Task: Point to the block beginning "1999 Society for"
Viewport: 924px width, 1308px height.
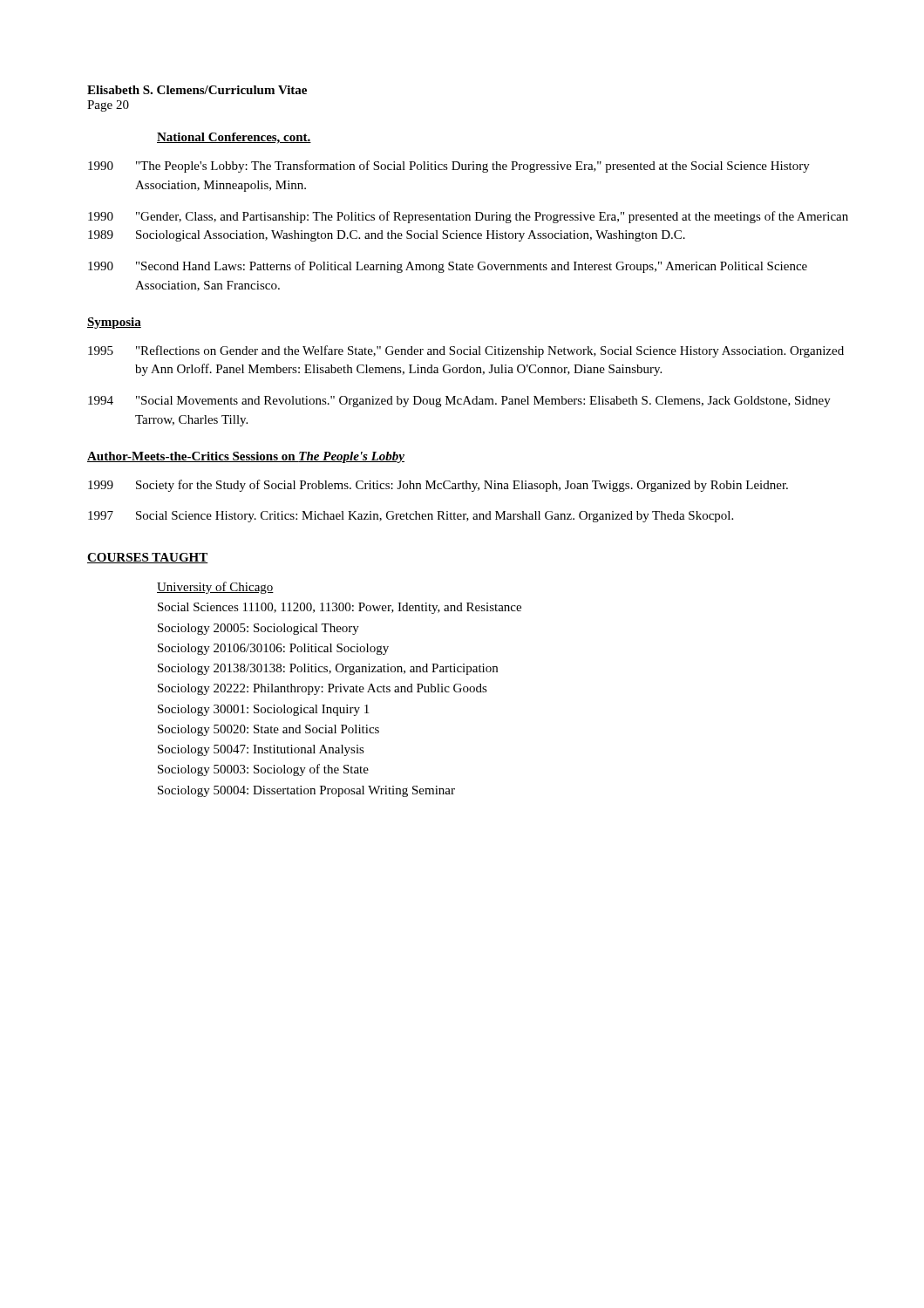Action: (x=471, y=485)
